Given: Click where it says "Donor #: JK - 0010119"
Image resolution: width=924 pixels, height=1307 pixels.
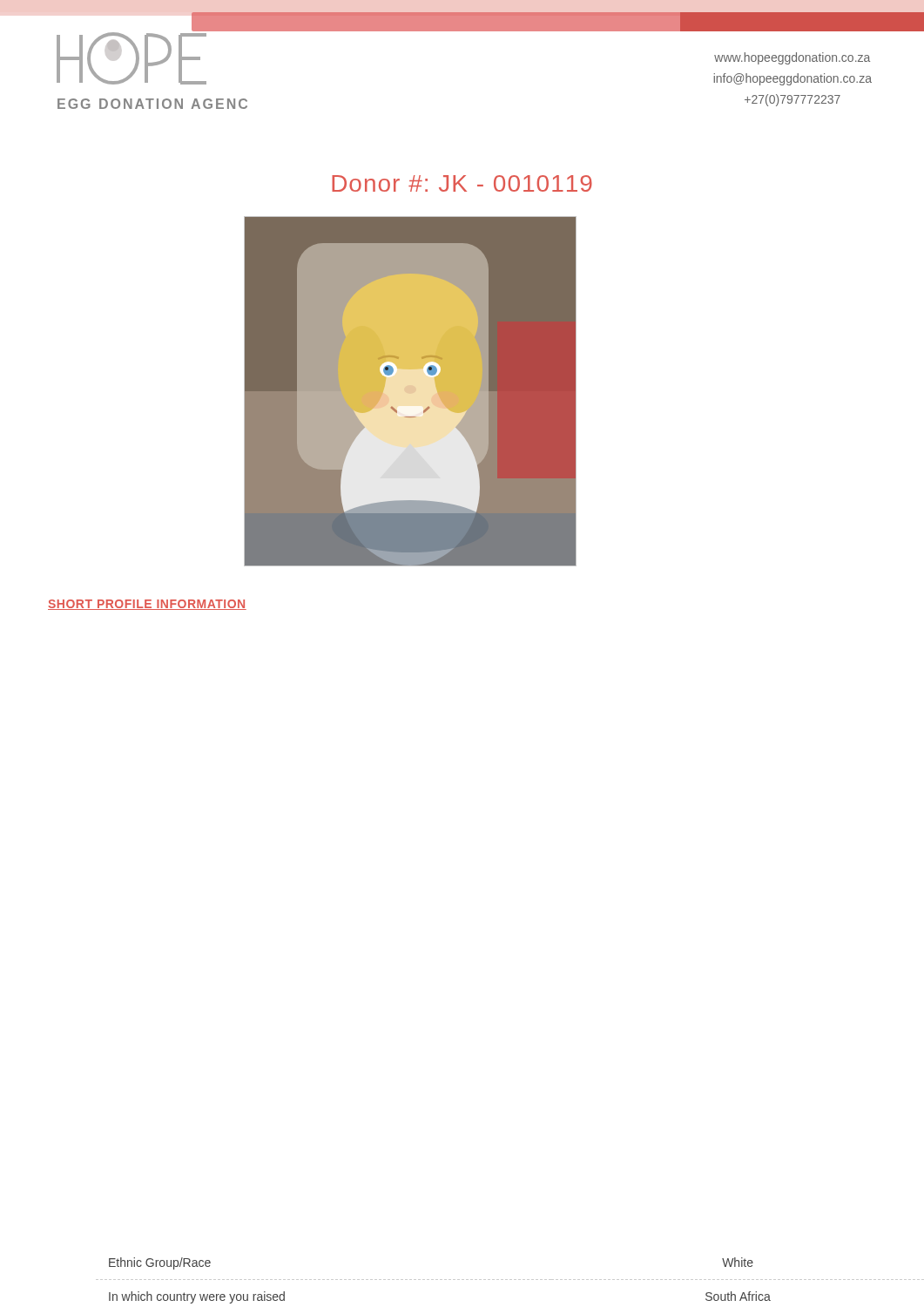Looking at the screenshot, I should [x=462, y=183].
